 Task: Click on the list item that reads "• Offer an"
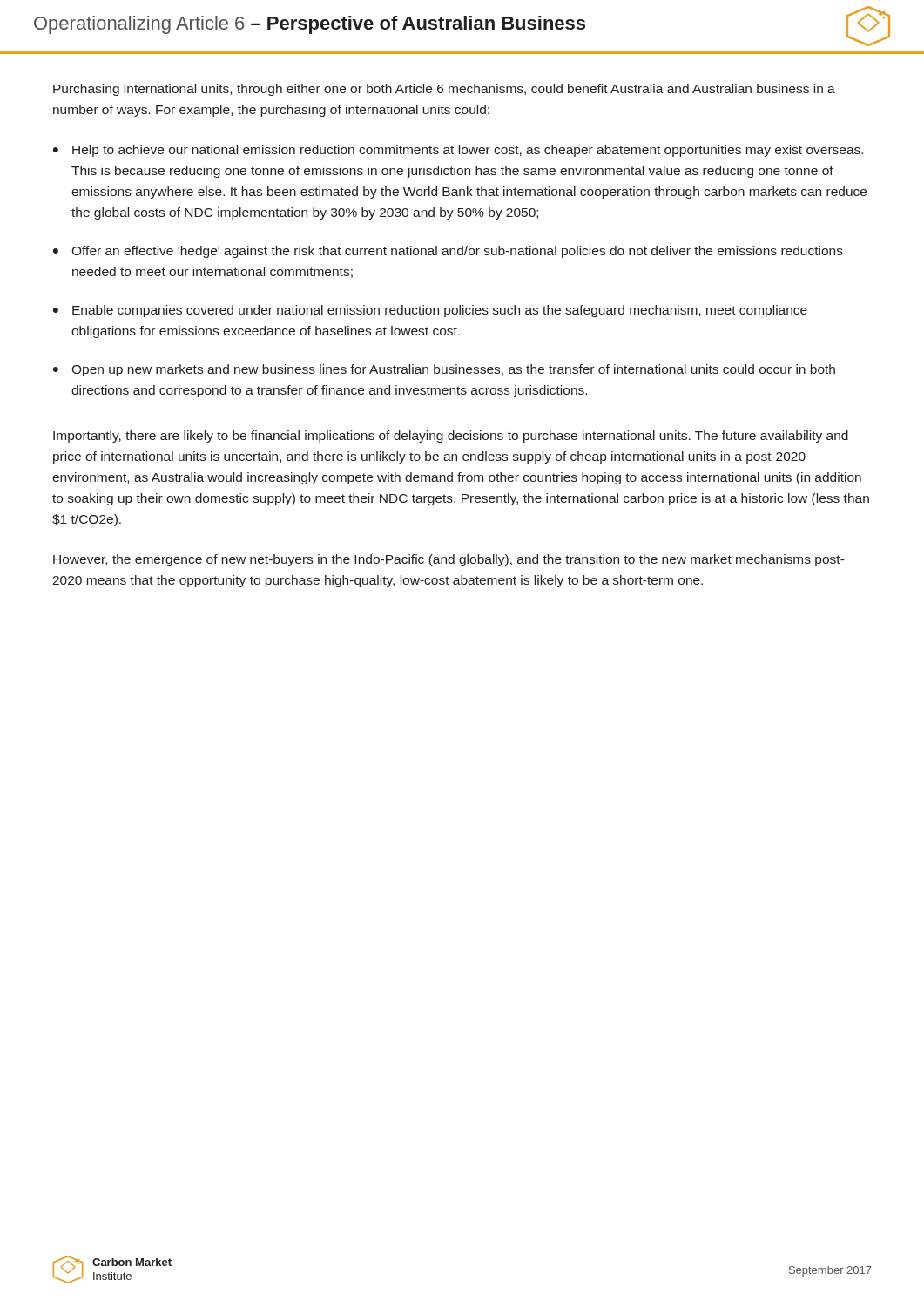pyautogui.click(x=462, y=262)
